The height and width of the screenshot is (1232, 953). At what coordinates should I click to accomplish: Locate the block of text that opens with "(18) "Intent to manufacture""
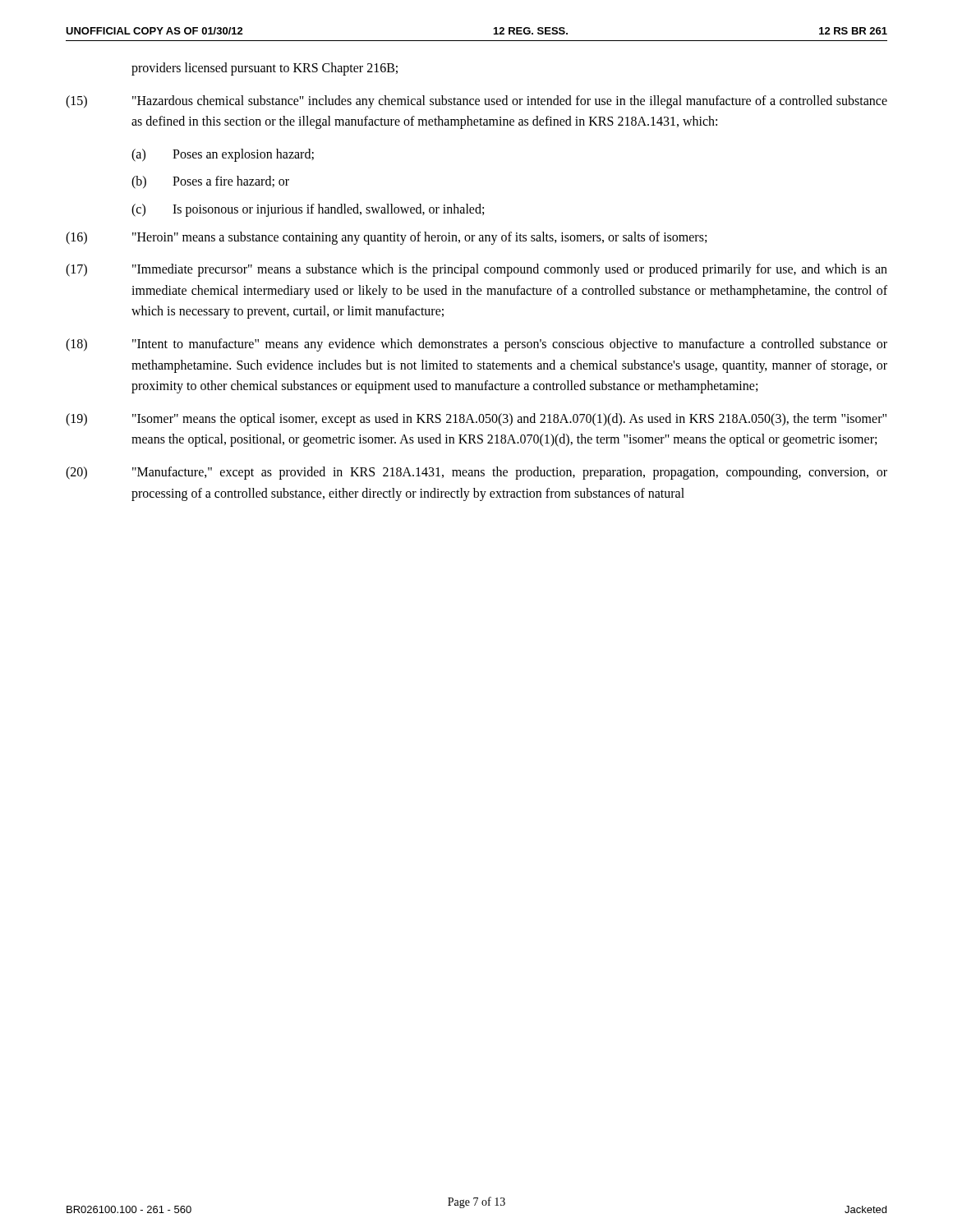coord(476,365)
